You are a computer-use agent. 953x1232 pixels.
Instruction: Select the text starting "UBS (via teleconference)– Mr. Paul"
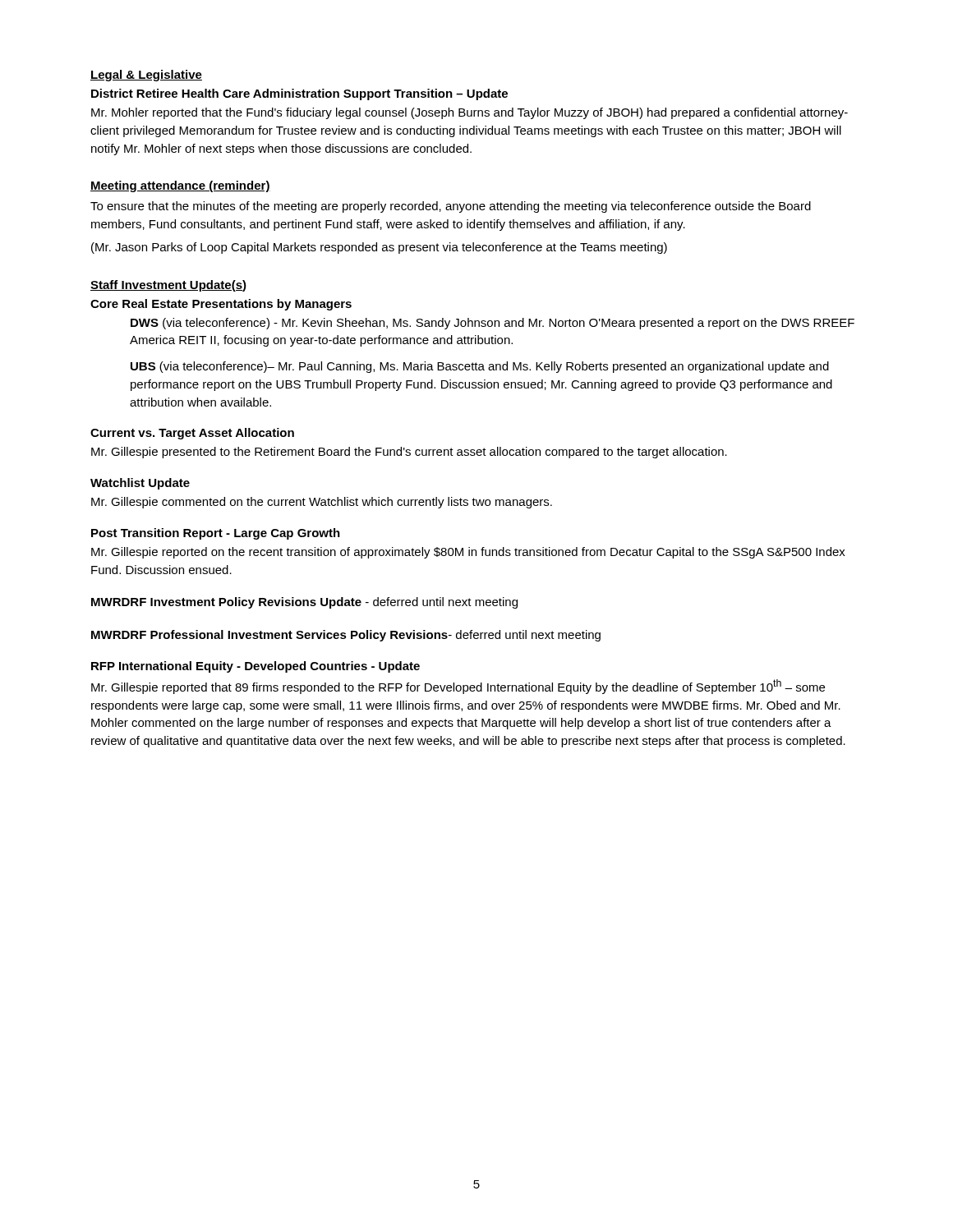point(481,384)
